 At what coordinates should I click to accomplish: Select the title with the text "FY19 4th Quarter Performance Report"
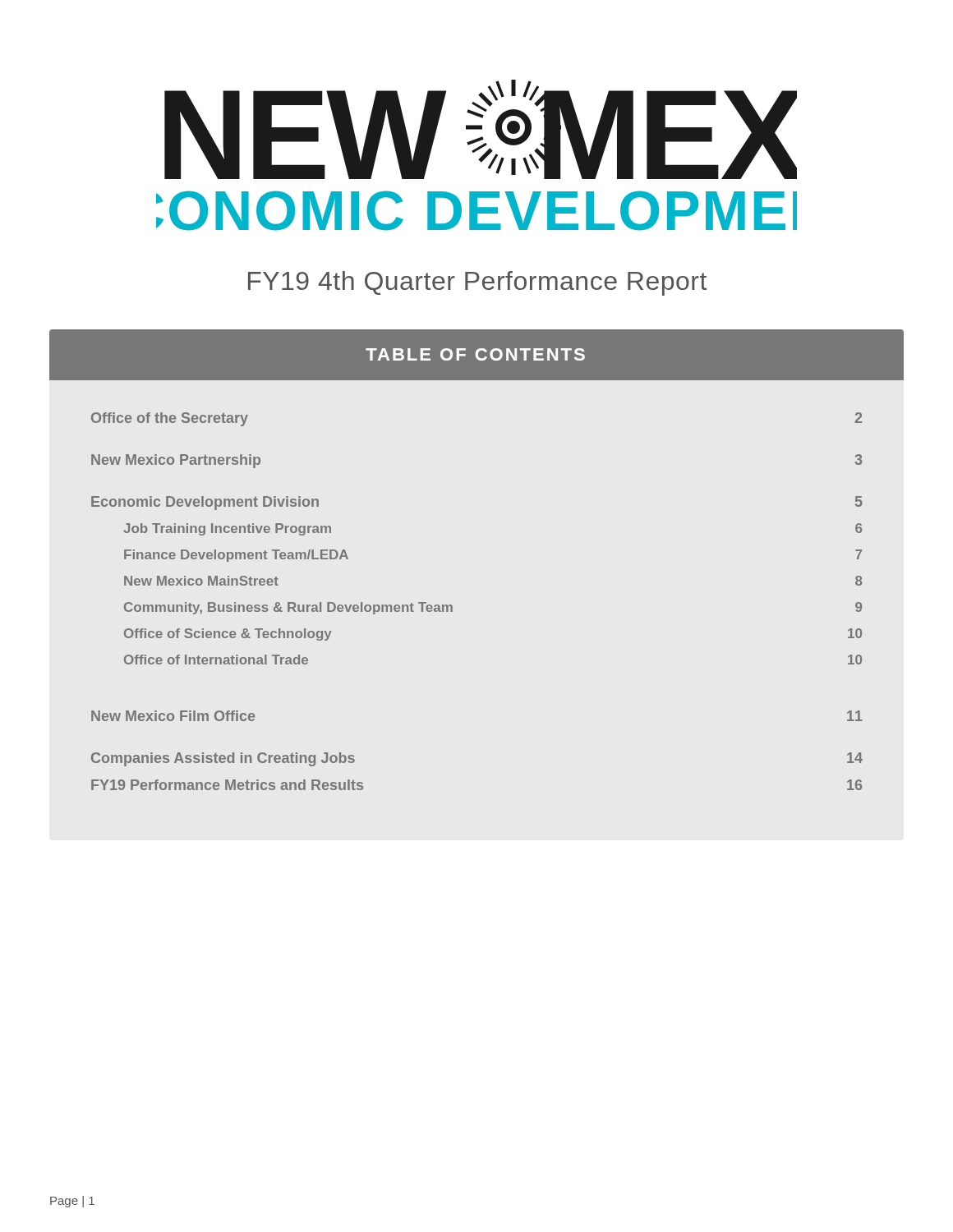[476, 281]
